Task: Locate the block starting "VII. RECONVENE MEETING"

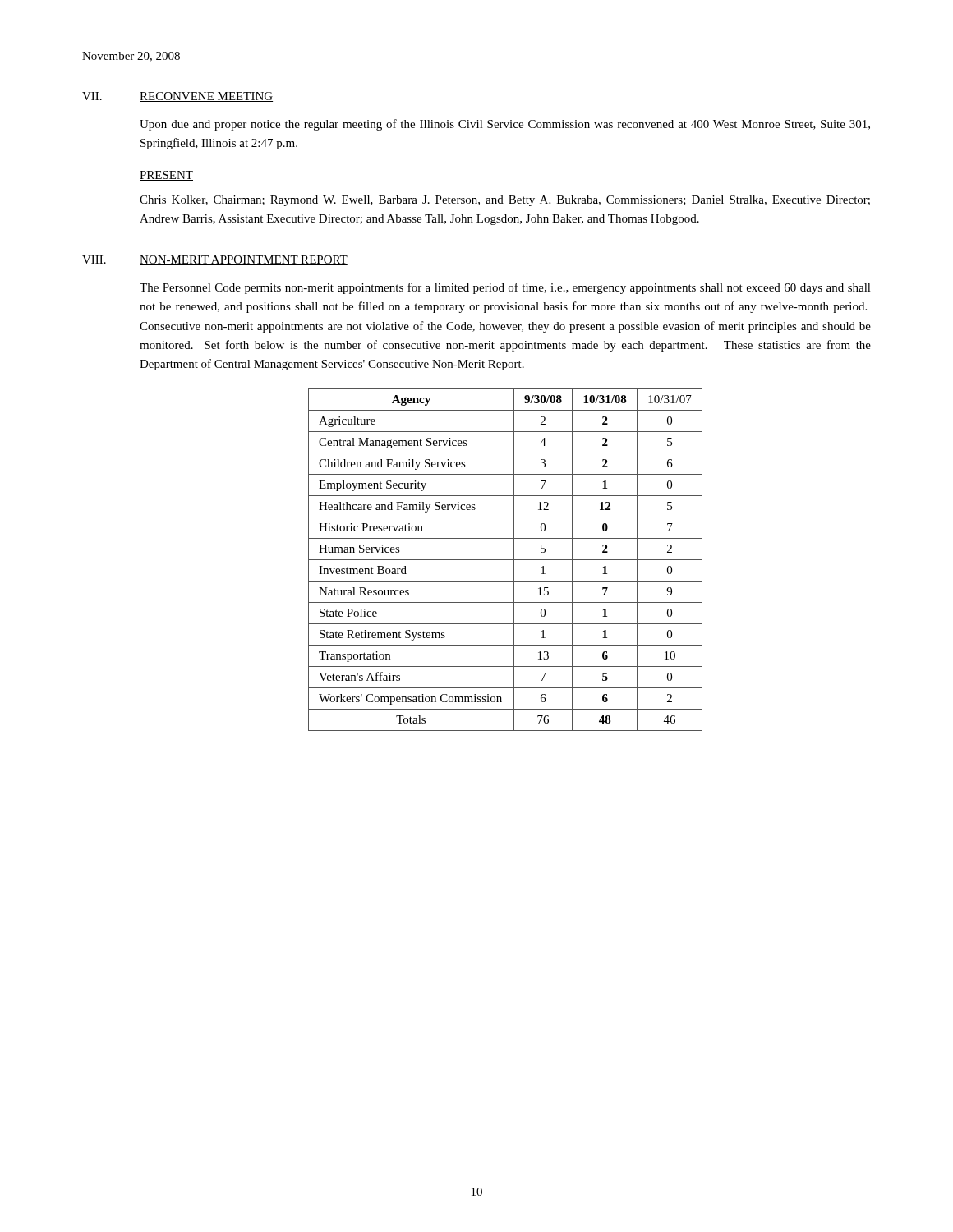Action: point(177,97)
